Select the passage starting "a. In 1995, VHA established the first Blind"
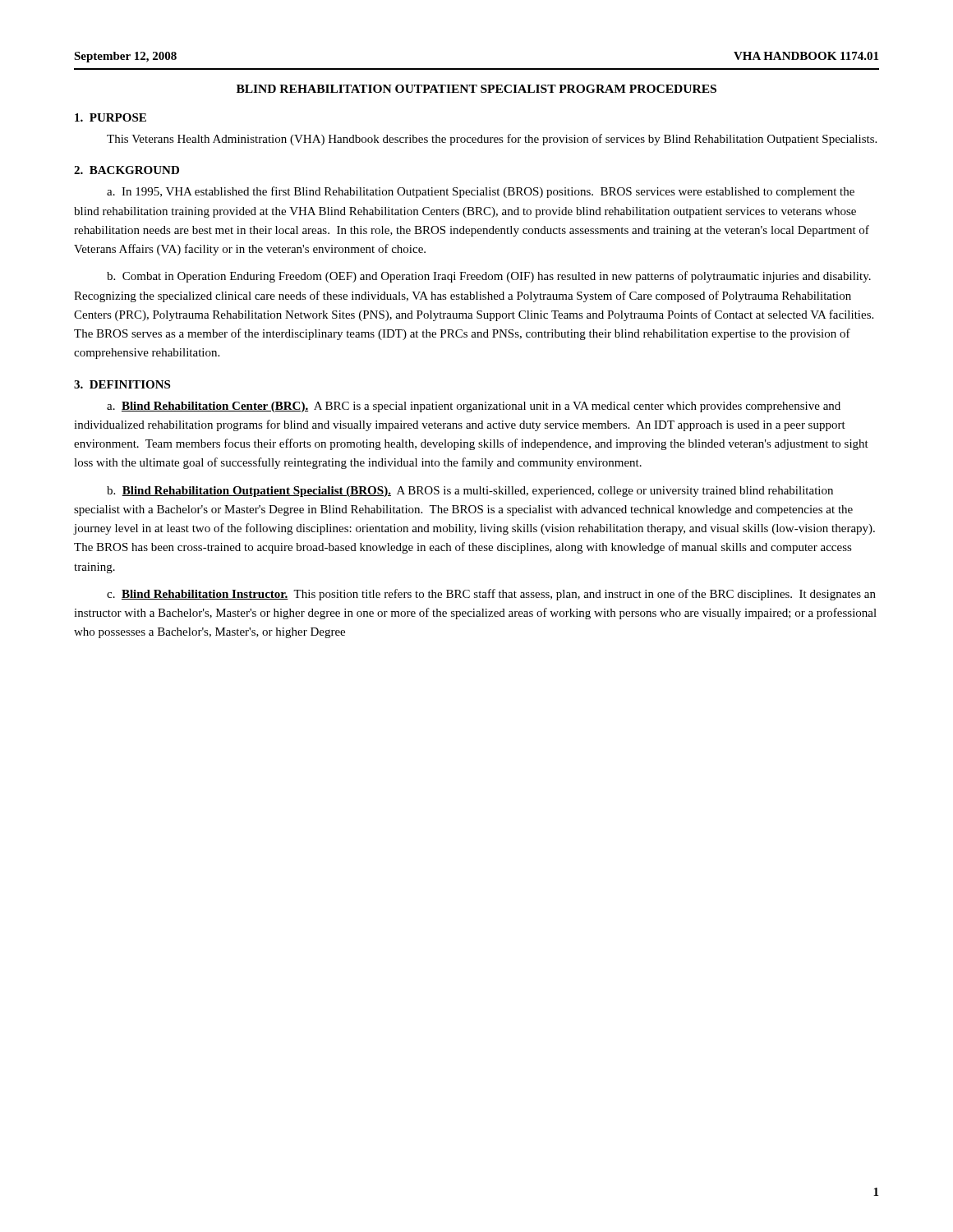 471,220
